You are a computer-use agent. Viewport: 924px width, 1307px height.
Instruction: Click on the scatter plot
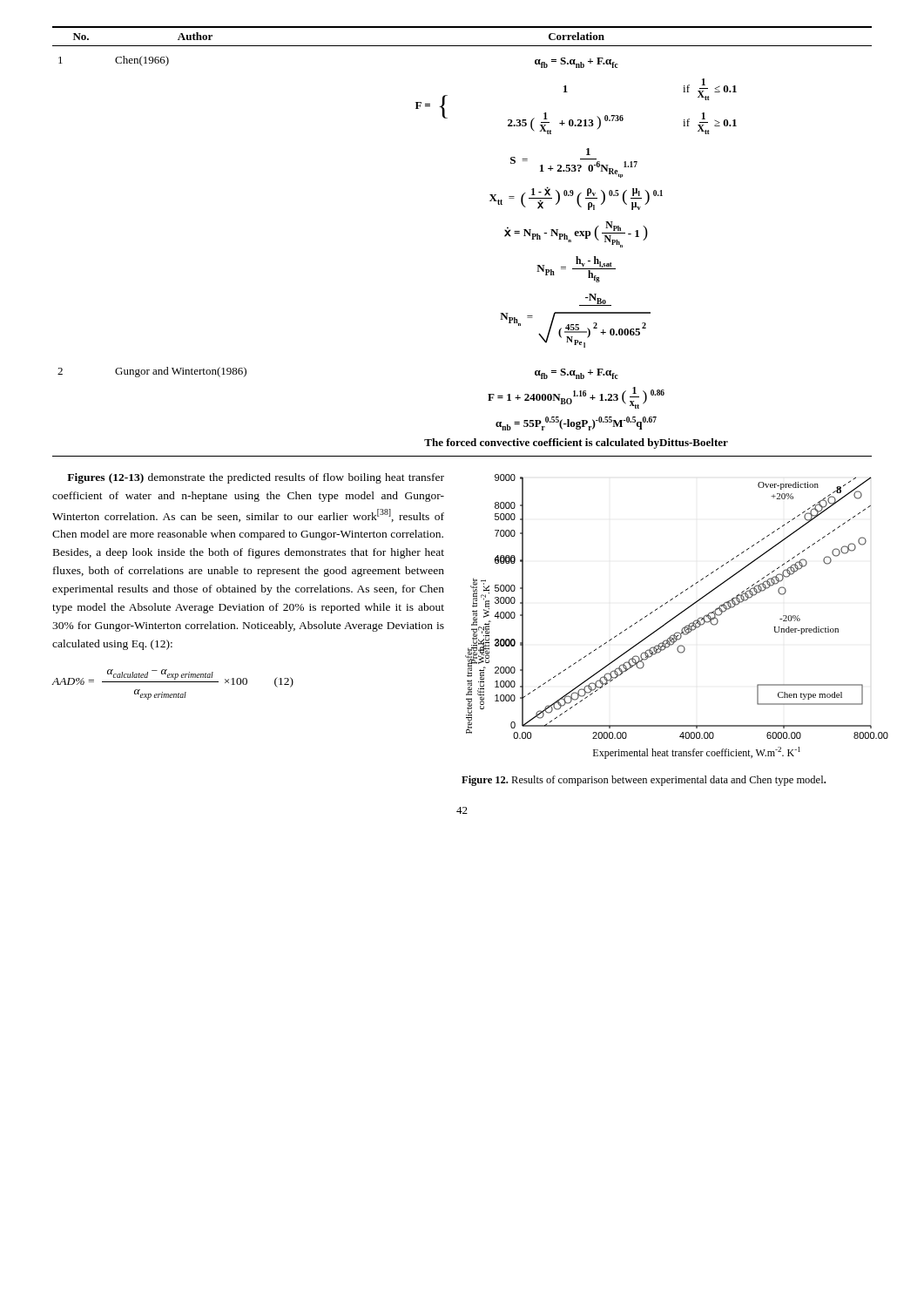pyautogui.click(x=675, y=617)
